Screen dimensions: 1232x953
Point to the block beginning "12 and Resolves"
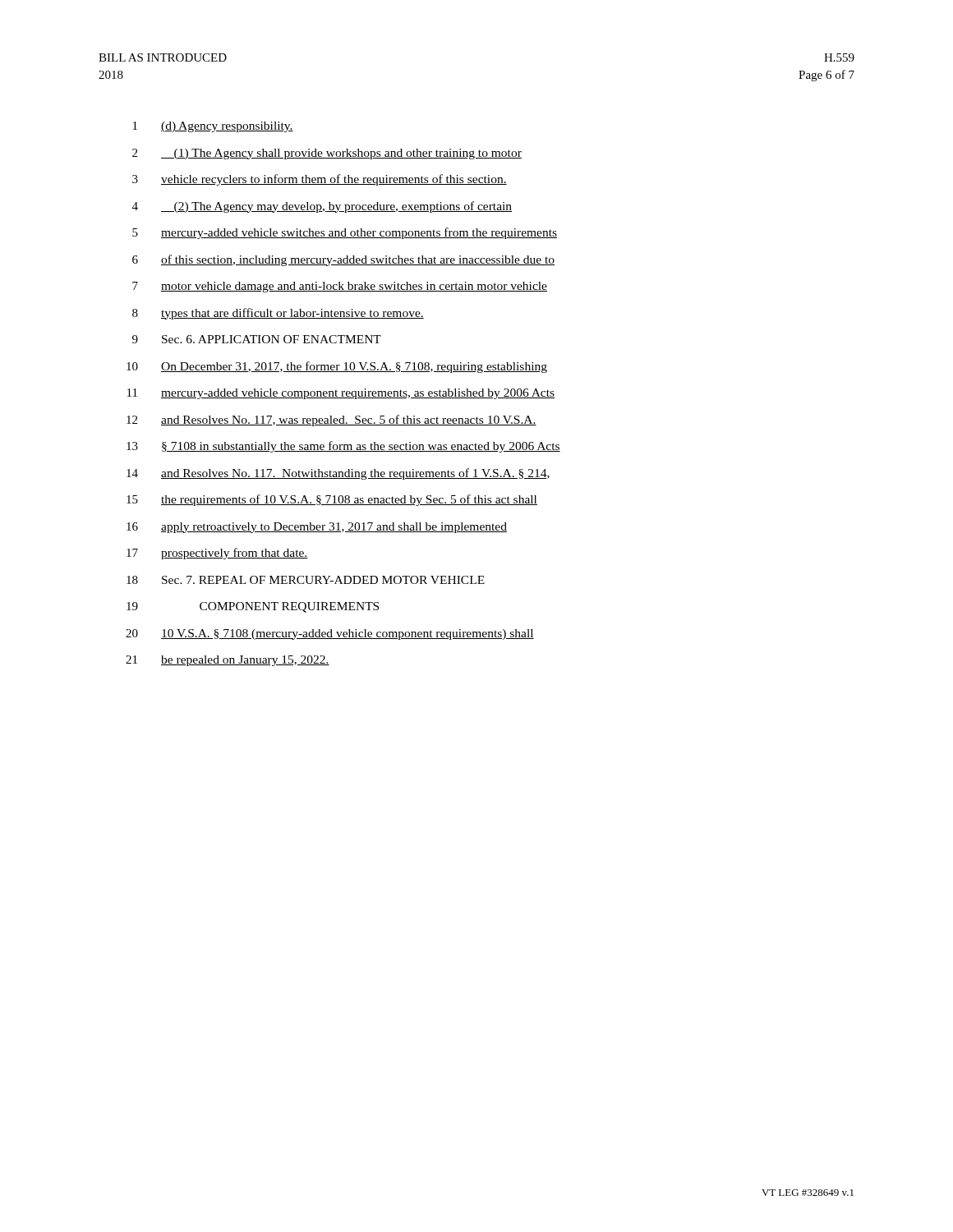pos(476,419)
